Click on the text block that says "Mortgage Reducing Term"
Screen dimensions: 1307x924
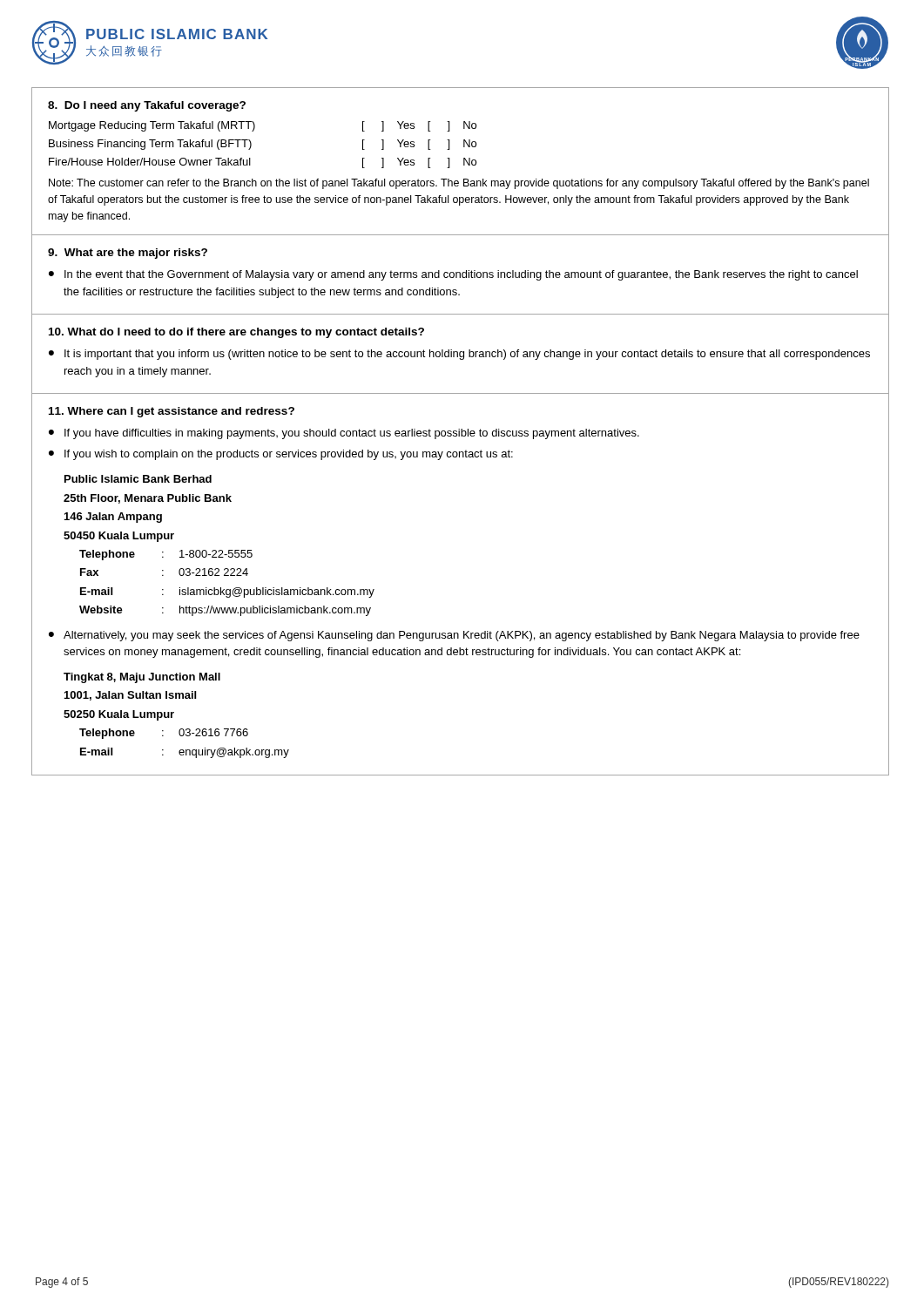(x=460, y=125)
